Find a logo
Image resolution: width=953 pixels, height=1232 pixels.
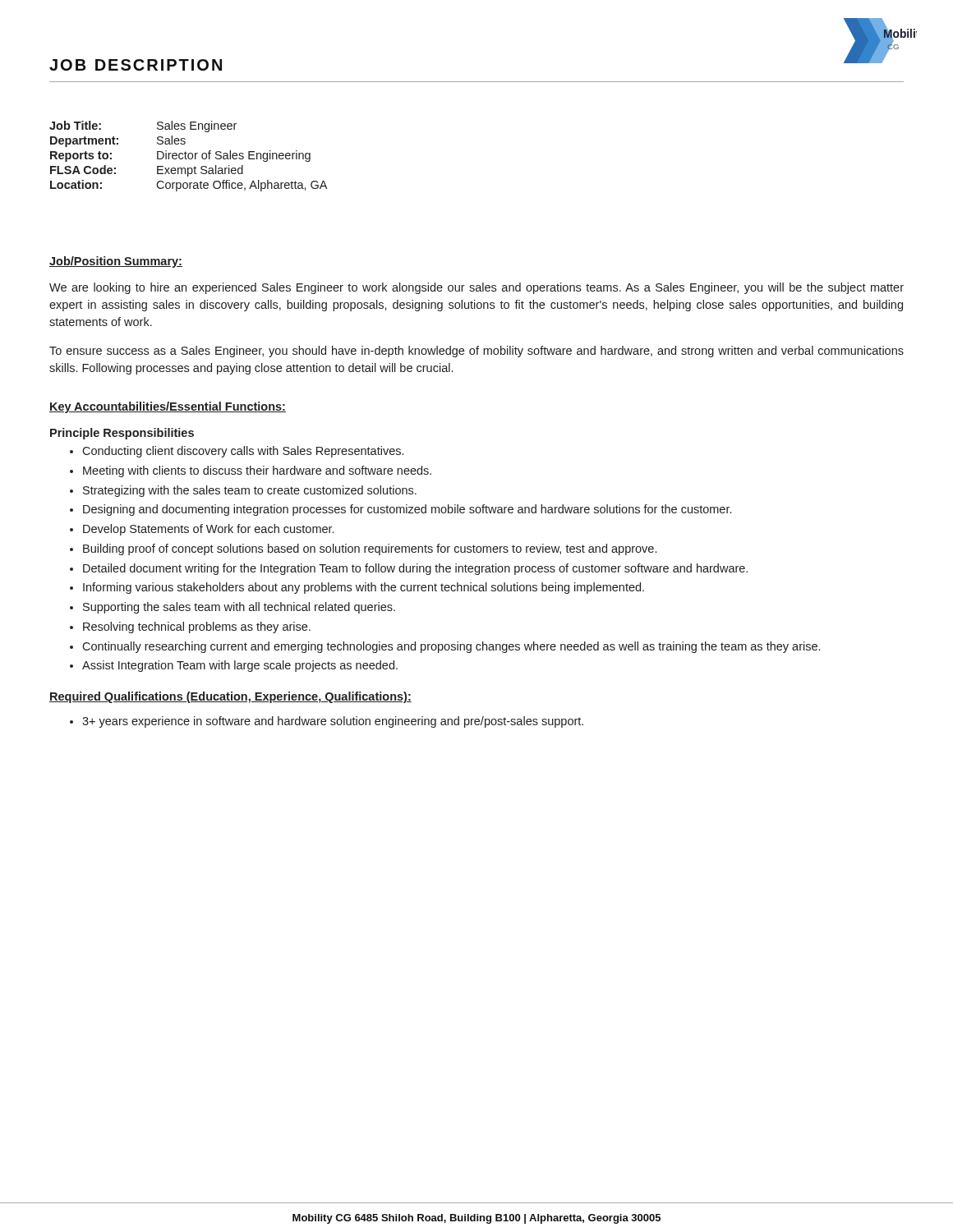click(x=880, y=42)
